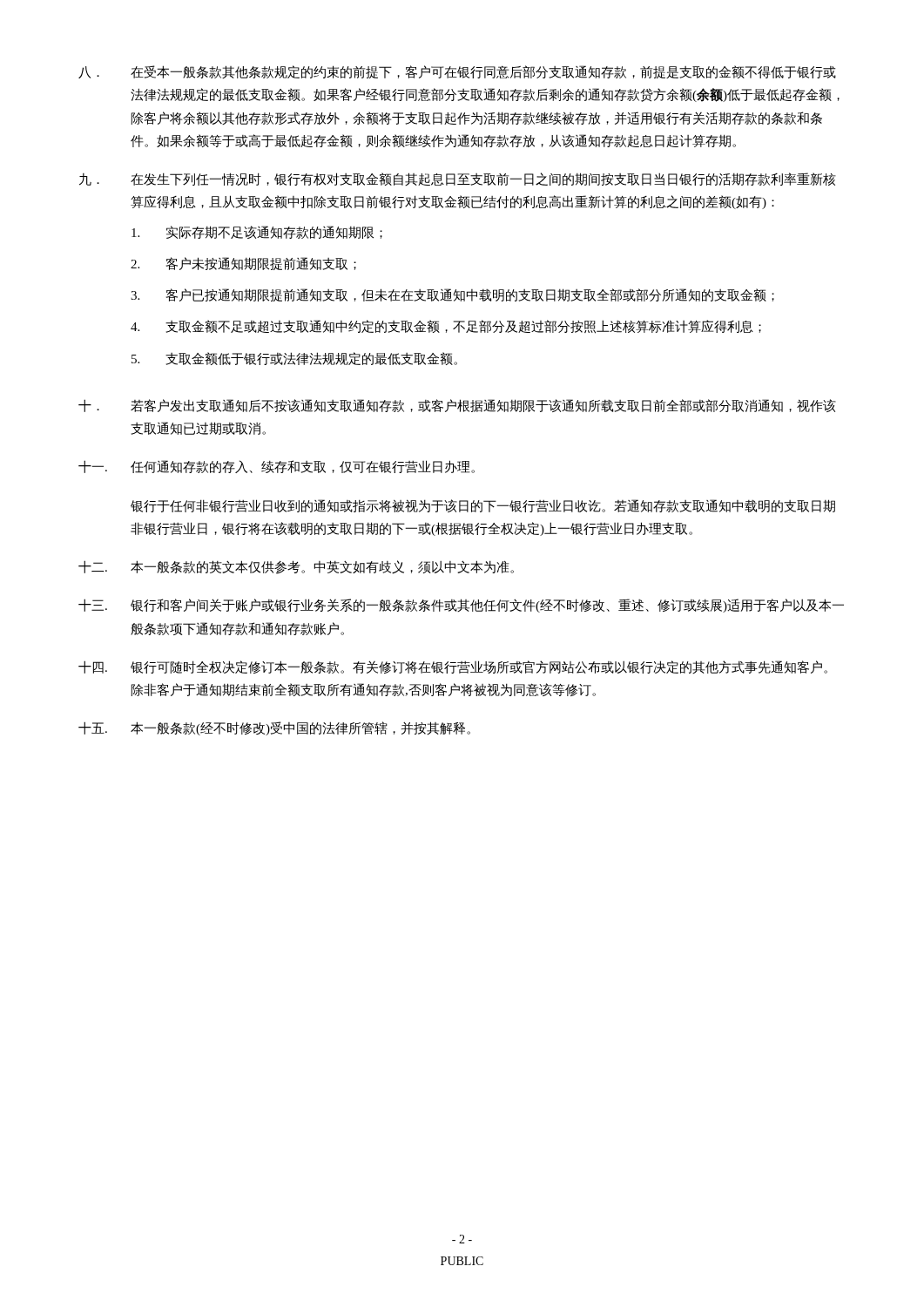Click where it says "八． 在受本一般条款其他条款规定的约束的前提下，客户可在银行同意后部分支取通知存款，前提是支取的金额不得低于银行或法律法规规定的最低支取金额。如果客户经银行同意部分支取通知存款后剩余的通知存款贷方余额(余额)低于最低起存金额，除客户将余额以其他存款形式存放外，余额将于支取日起作为活期存款继续被存放，并适用银行有关活期存款的条款和条件。如果余额等于或高于最低起存金额，则余额继续作为通知存款存放，从该通知存款起息日起计算存期。"
The width and height of the screenshot is (924, 1307).
pos(462,107)
